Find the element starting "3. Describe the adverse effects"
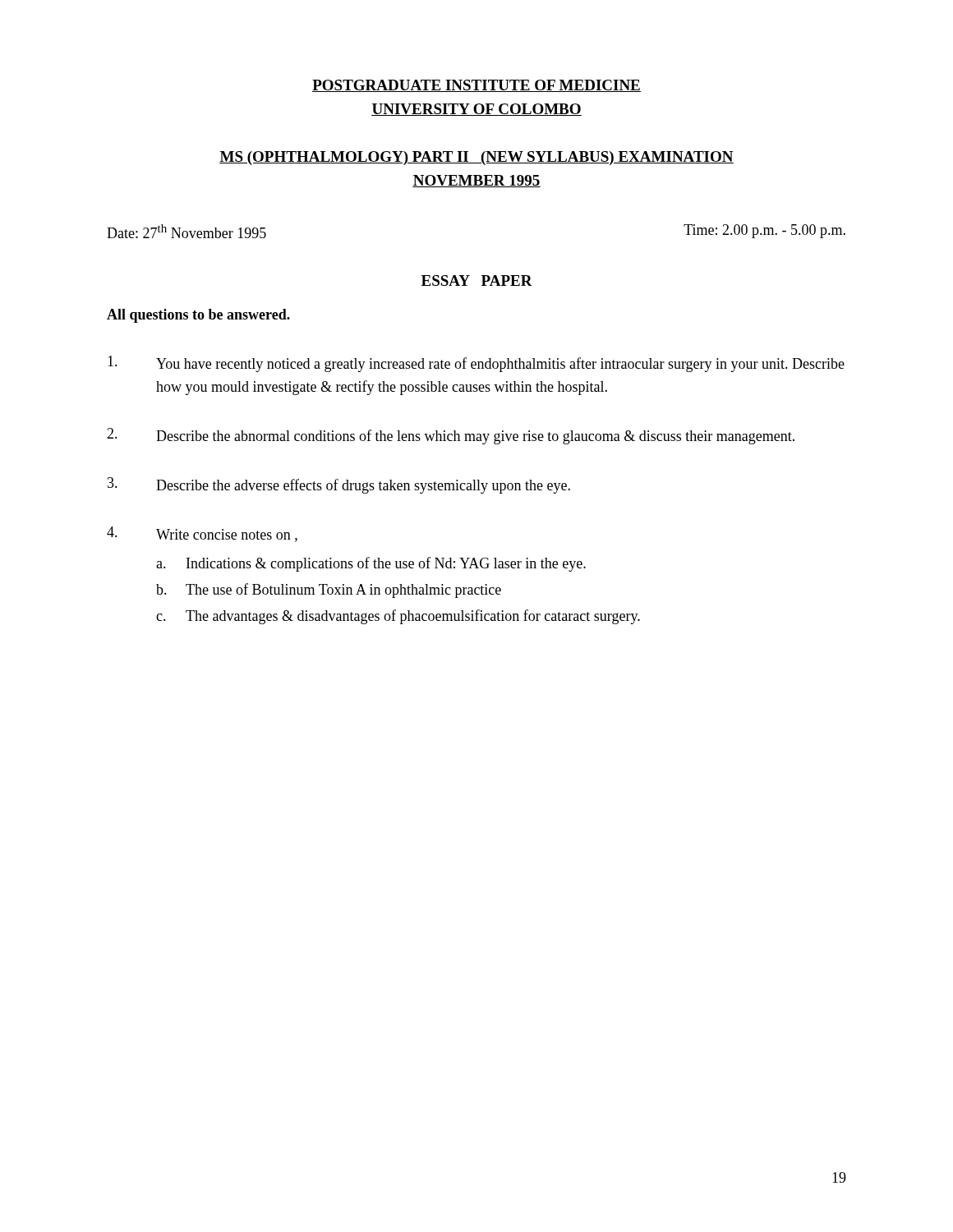Screen dimensions: 1232x953 [476, 486]
